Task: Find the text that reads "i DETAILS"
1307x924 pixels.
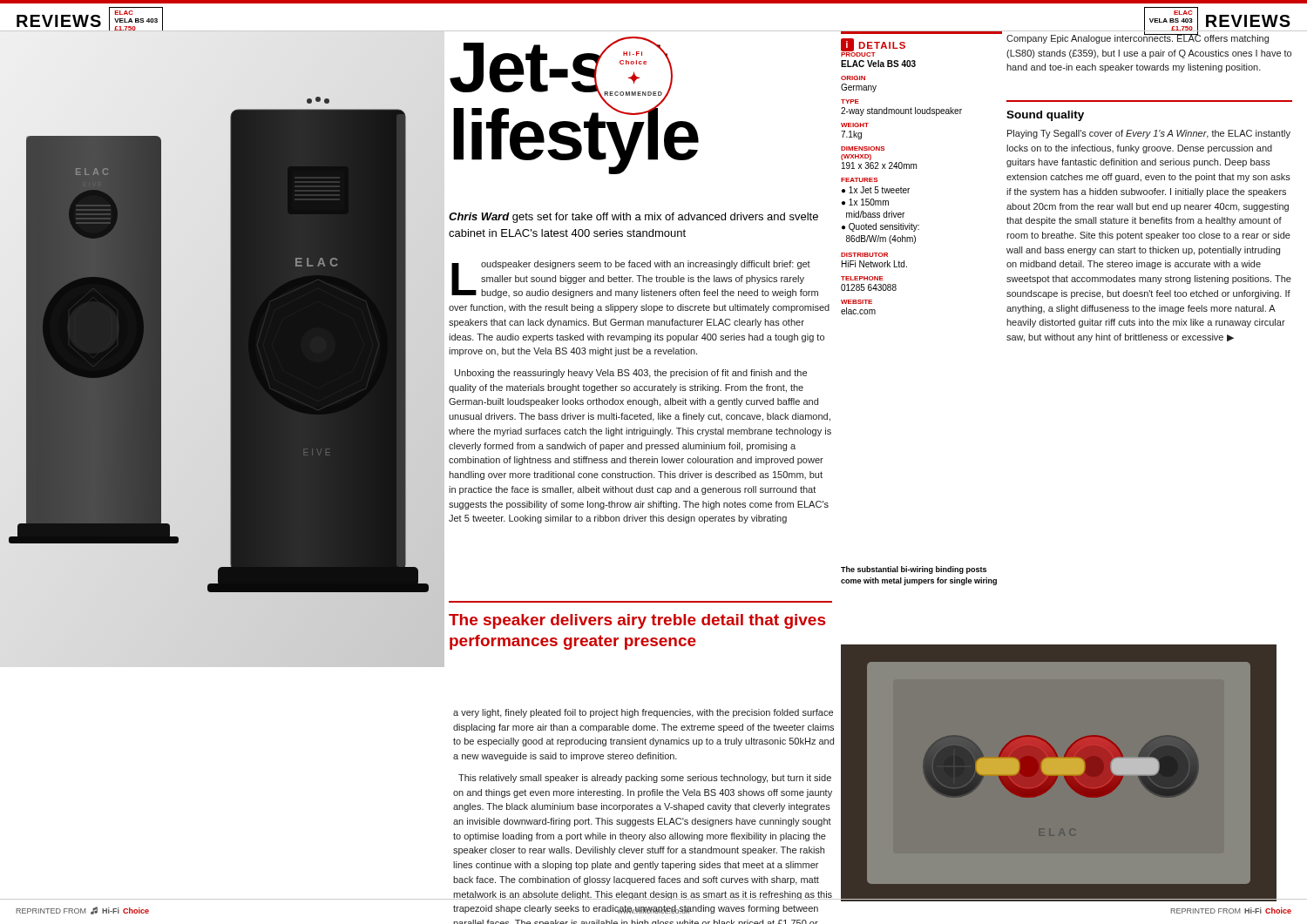Action: (x=921, y=41)
